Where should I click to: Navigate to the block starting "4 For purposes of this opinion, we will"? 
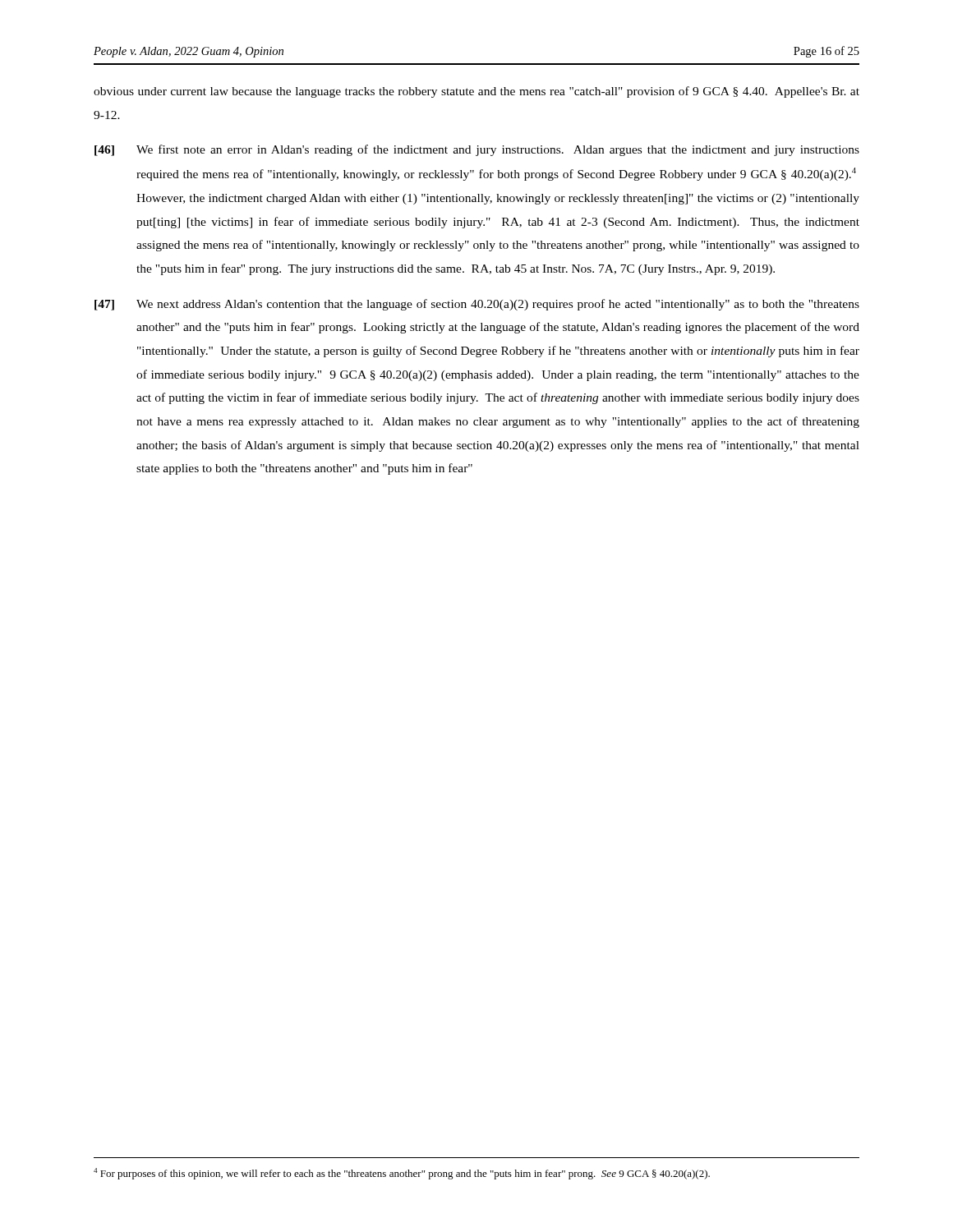coord(402,1173)
